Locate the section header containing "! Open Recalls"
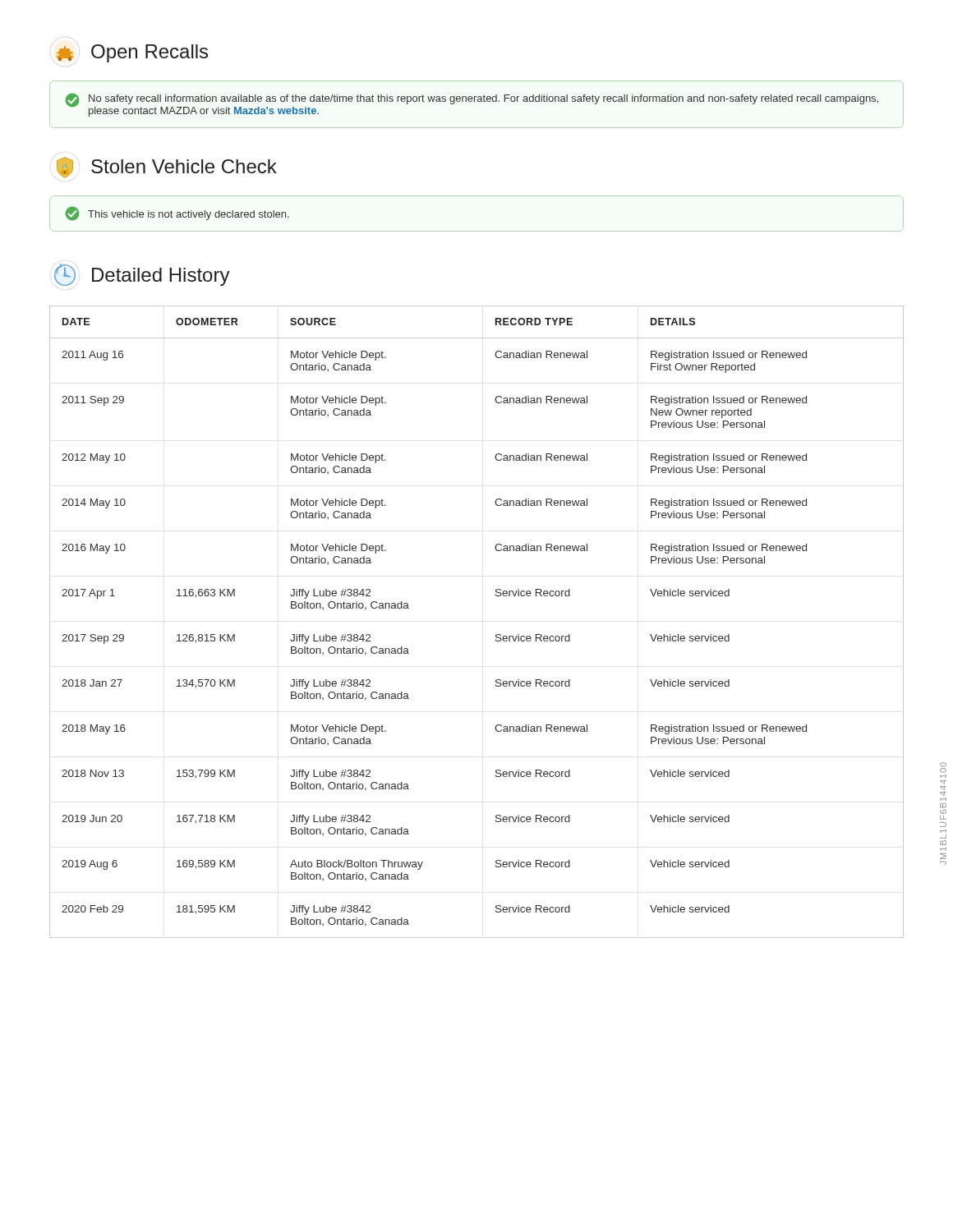The image size is (953, 1232). 129,52
